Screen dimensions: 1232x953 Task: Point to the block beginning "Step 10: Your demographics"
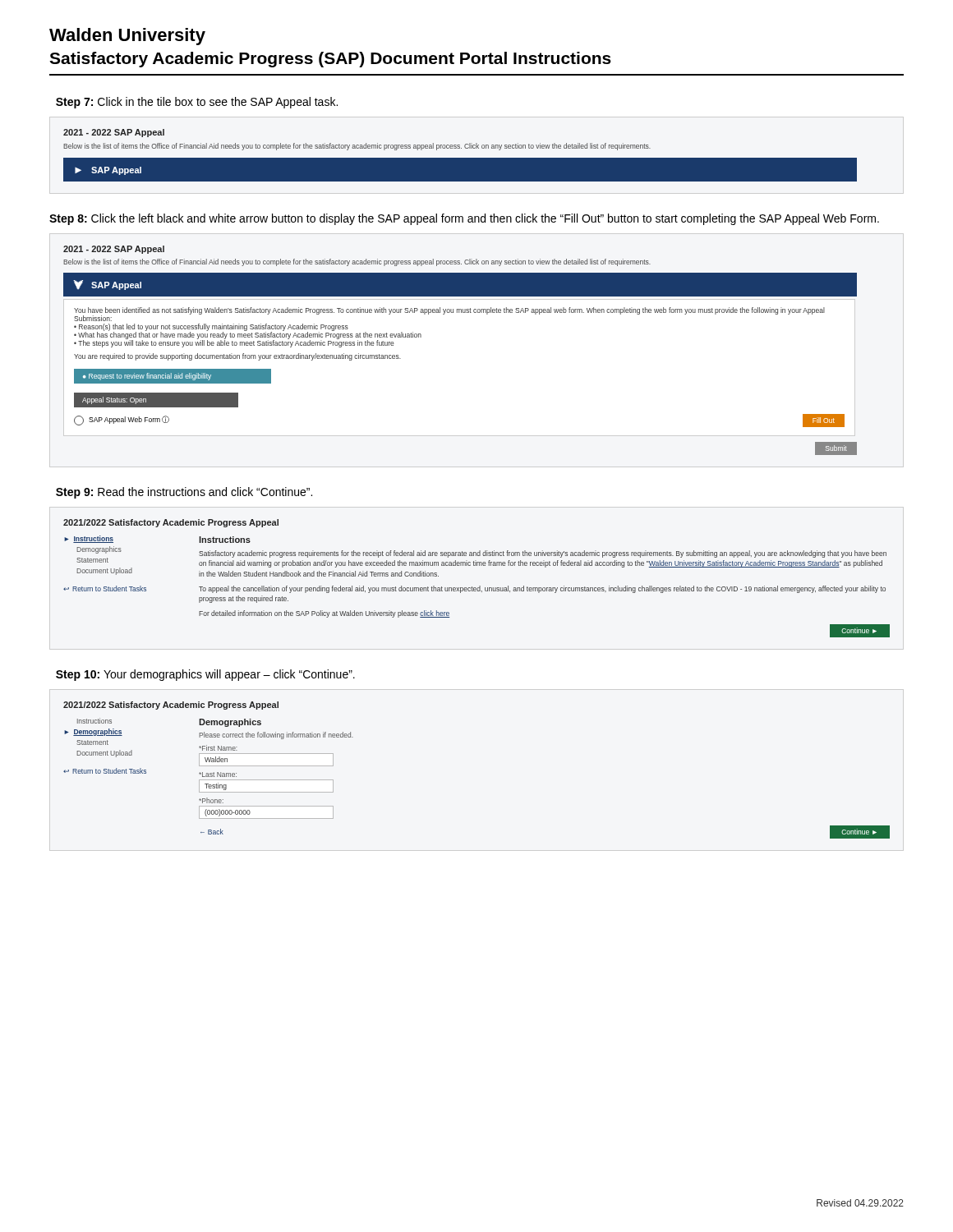pyautogui.click(x=202, y=674)
